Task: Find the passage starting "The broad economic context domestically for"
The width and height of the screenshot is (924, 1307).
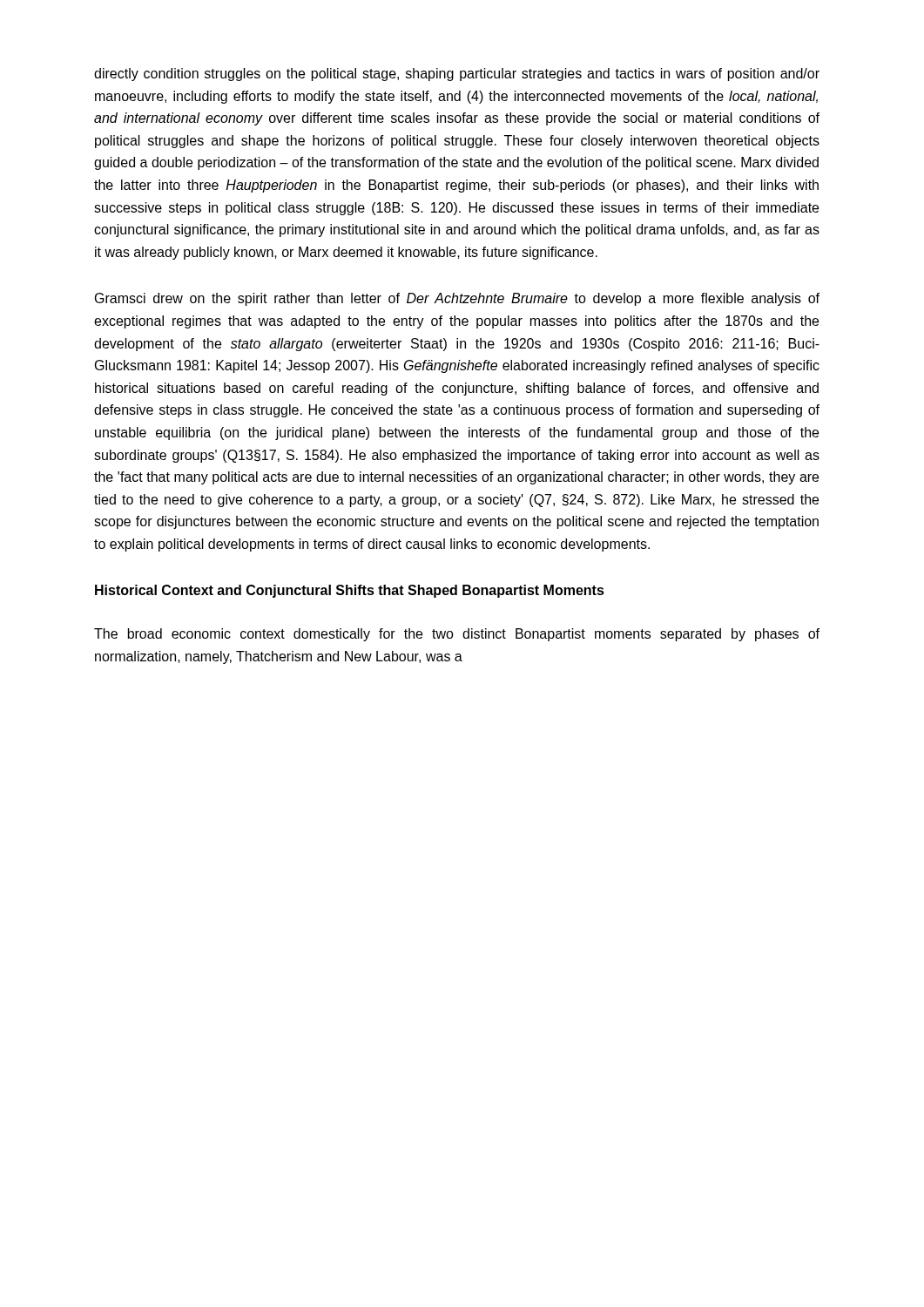Action: (x=457, y=645)
